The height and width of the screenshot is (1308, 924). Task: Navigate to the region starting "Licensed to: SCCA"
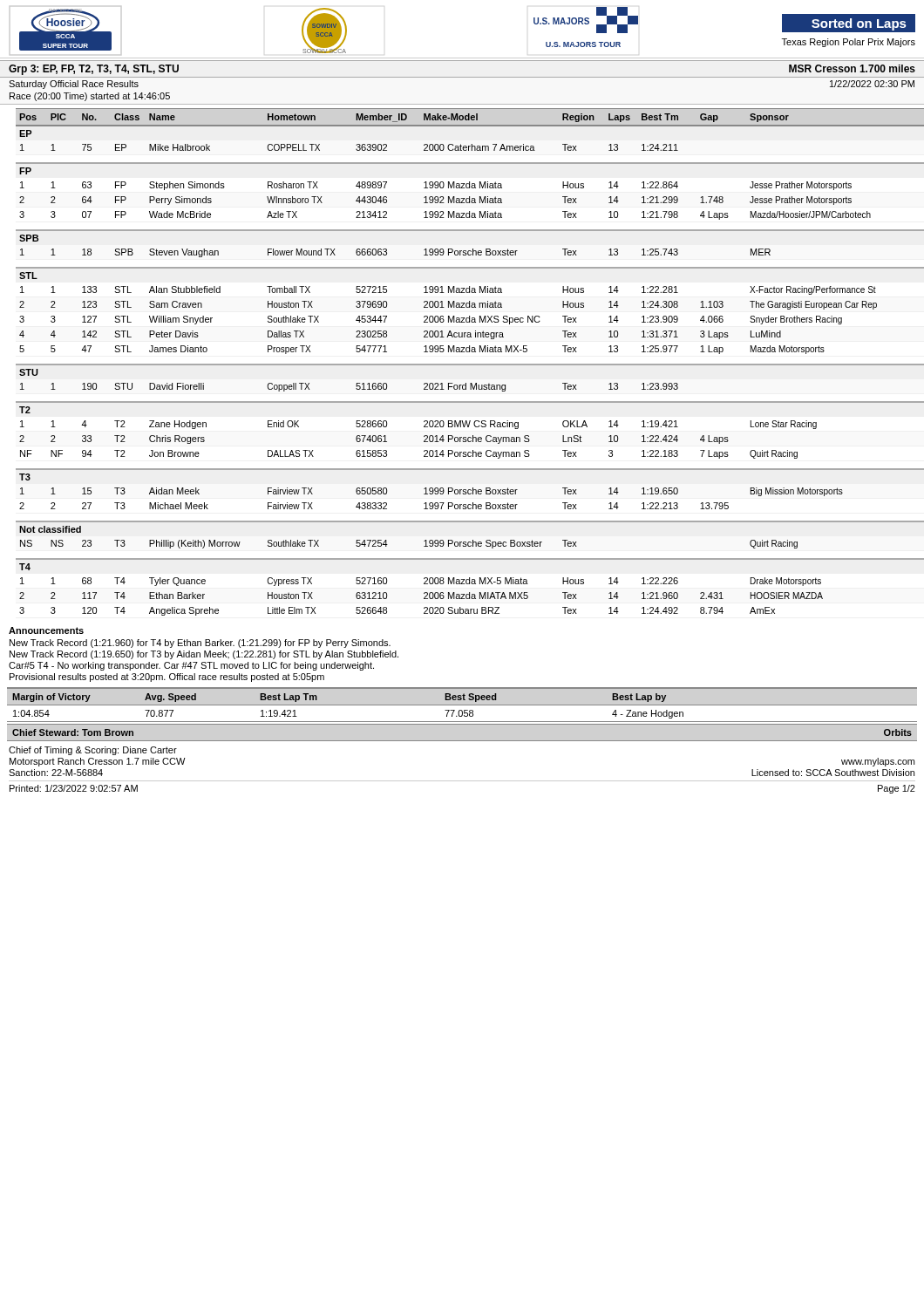pos(833,773)
